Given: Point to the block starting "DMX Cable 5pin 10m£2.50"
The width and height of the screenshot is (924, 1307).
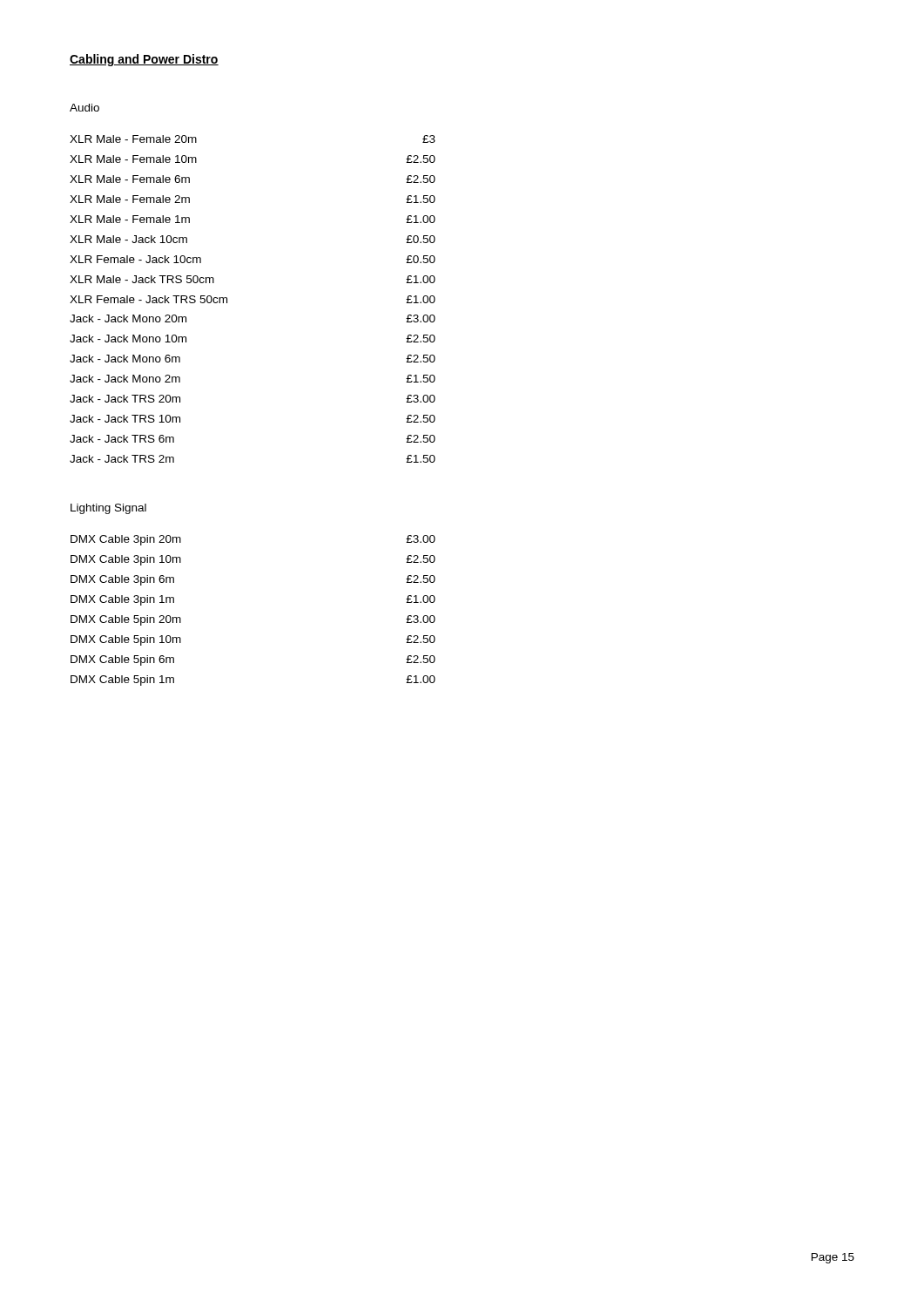Looking at the screenshot, I should (x=127, y=640).
